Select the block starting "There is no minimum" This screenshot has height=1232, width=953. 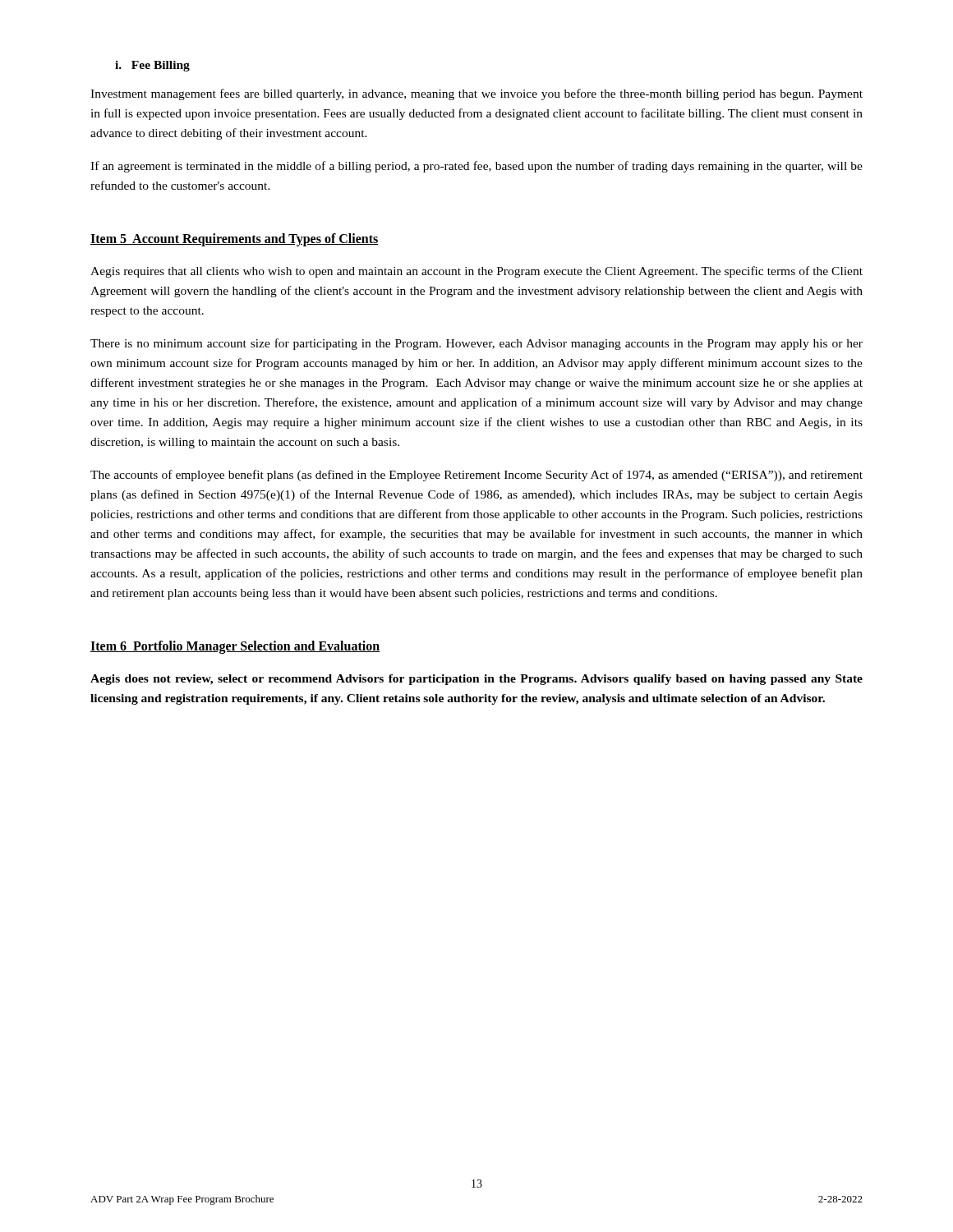tap(476, 392)
